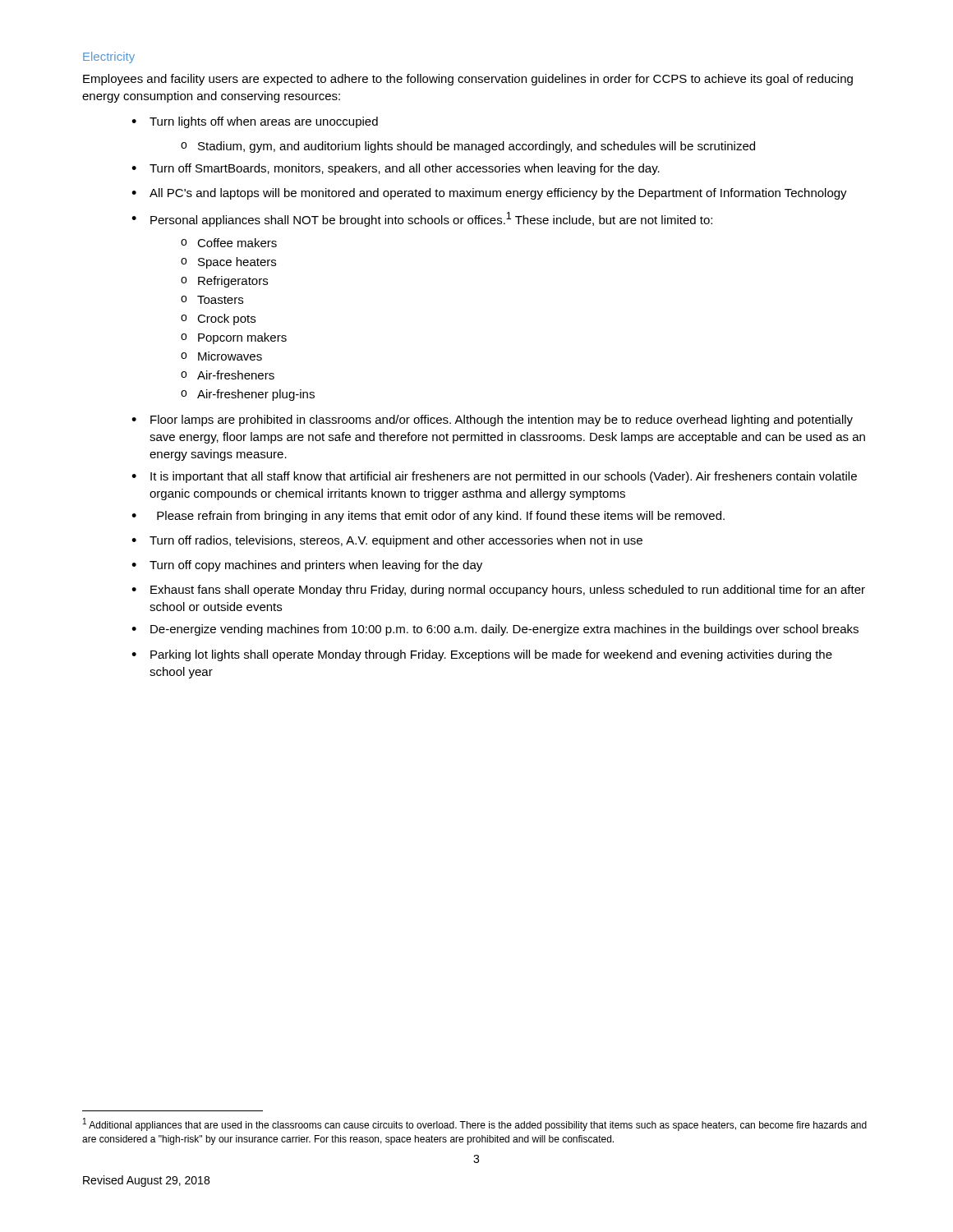The width and height of the screenshot is (953, 1232).
Task: Locate the list item with the text "o Crock pots"
Action: [x=218, y=319]
